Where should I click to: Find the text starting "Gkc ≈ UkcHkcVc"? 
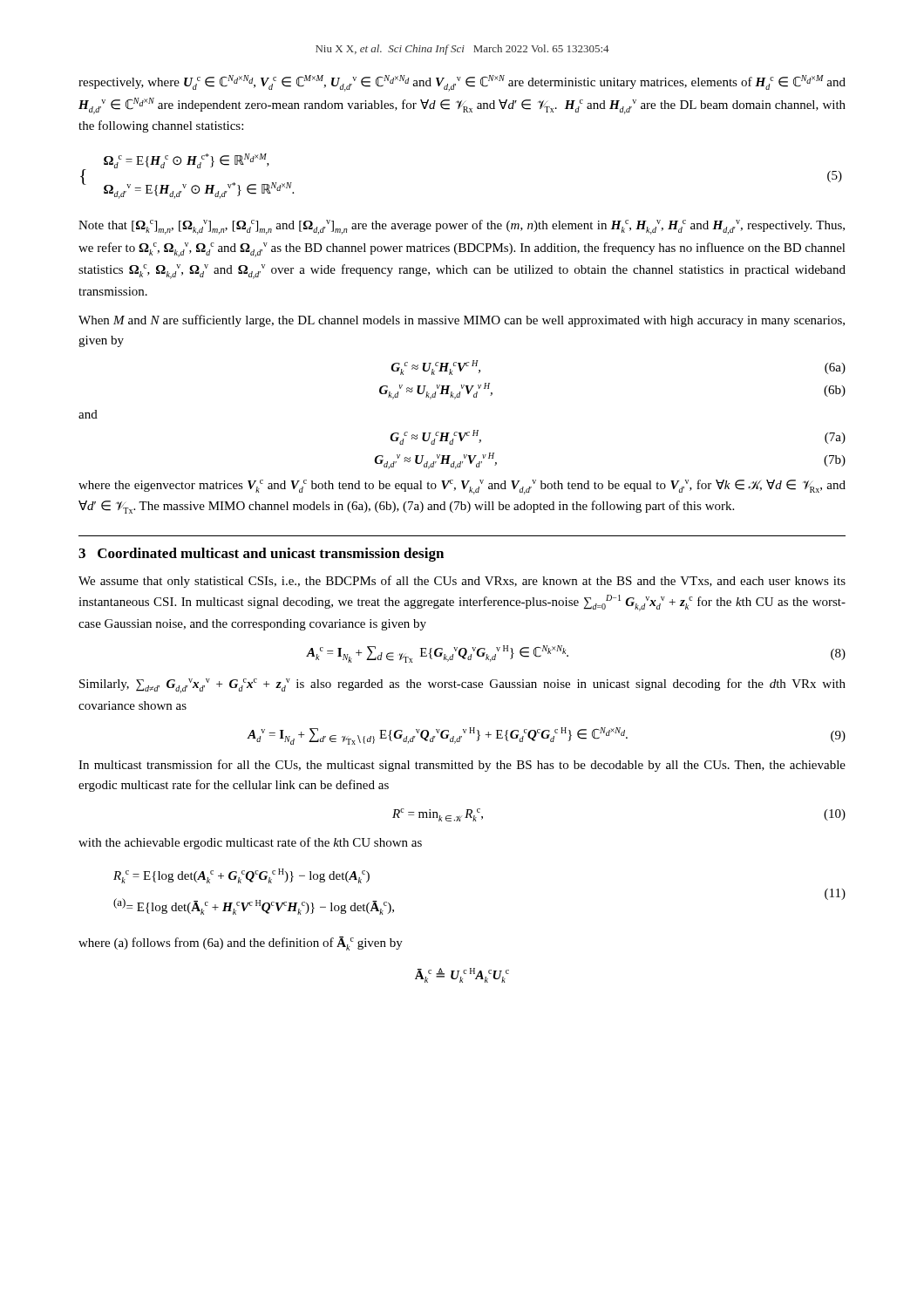[x=462, y=378]
